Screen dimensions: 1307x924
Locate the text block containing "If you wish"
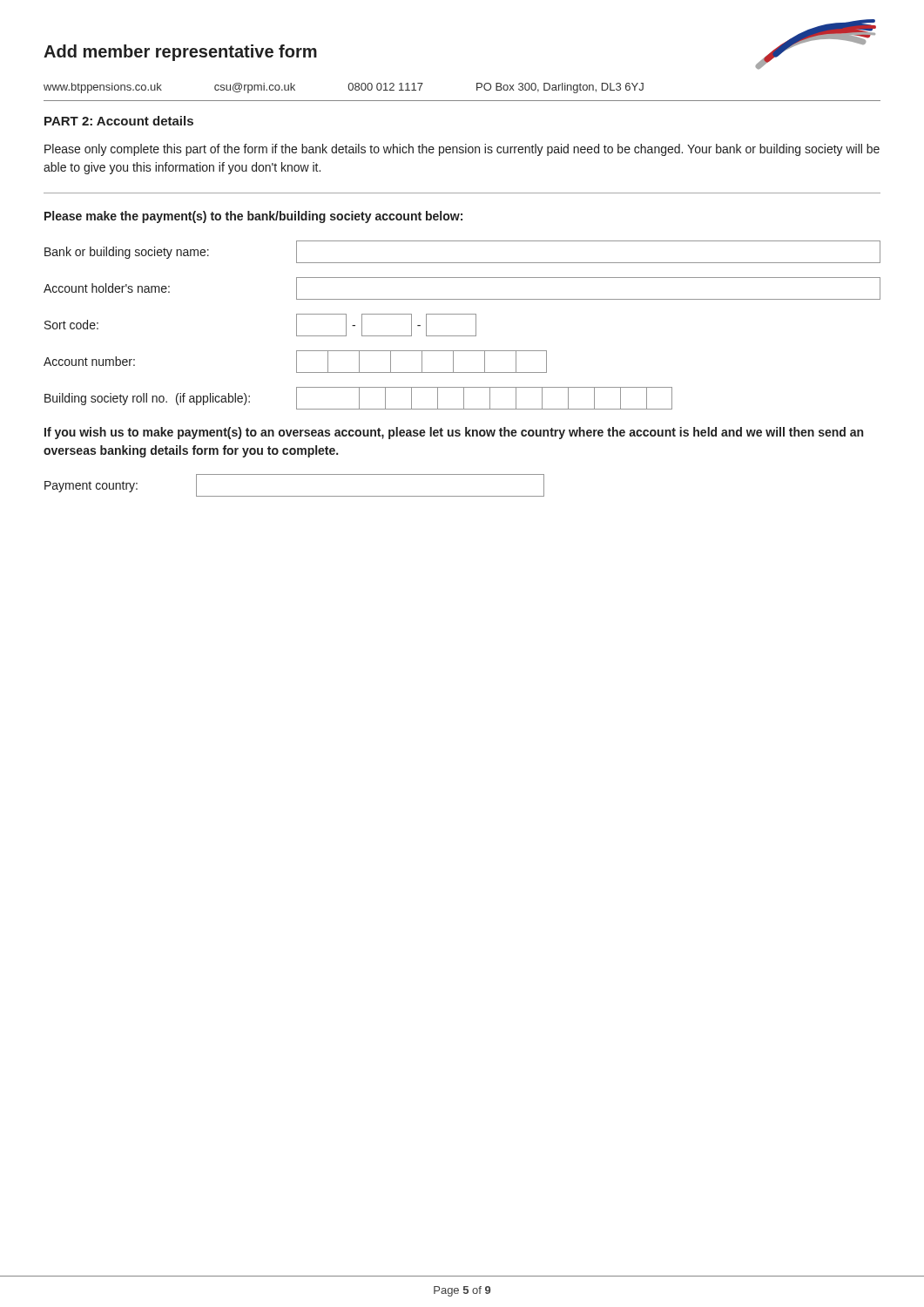[454, 441]
